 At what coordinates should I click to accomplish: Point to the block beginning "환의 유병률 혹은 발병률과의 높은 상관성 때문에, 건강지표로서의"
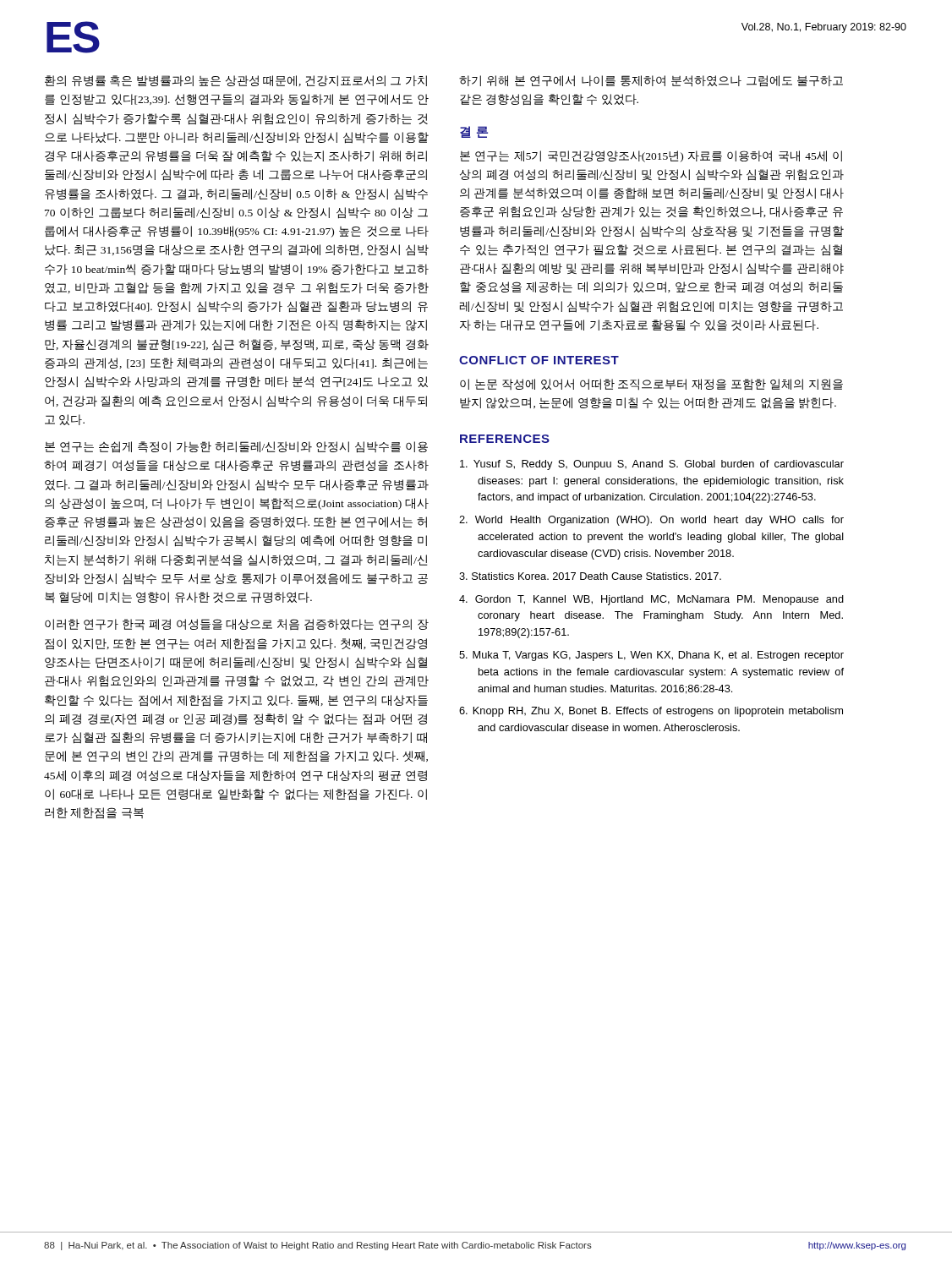(x=236, y=250)
